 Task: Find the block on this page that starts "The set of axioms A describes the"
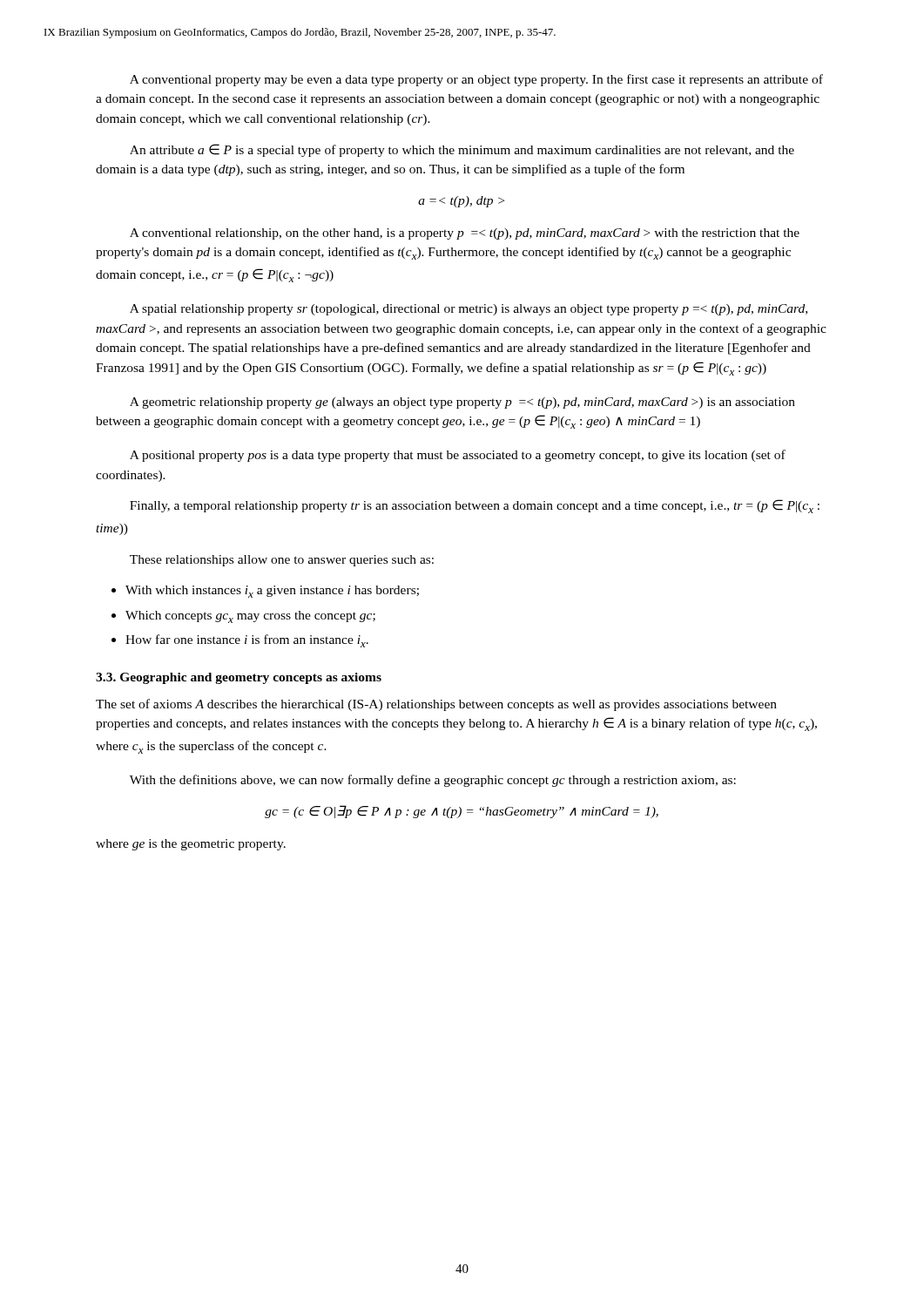[x=457, y=726]
